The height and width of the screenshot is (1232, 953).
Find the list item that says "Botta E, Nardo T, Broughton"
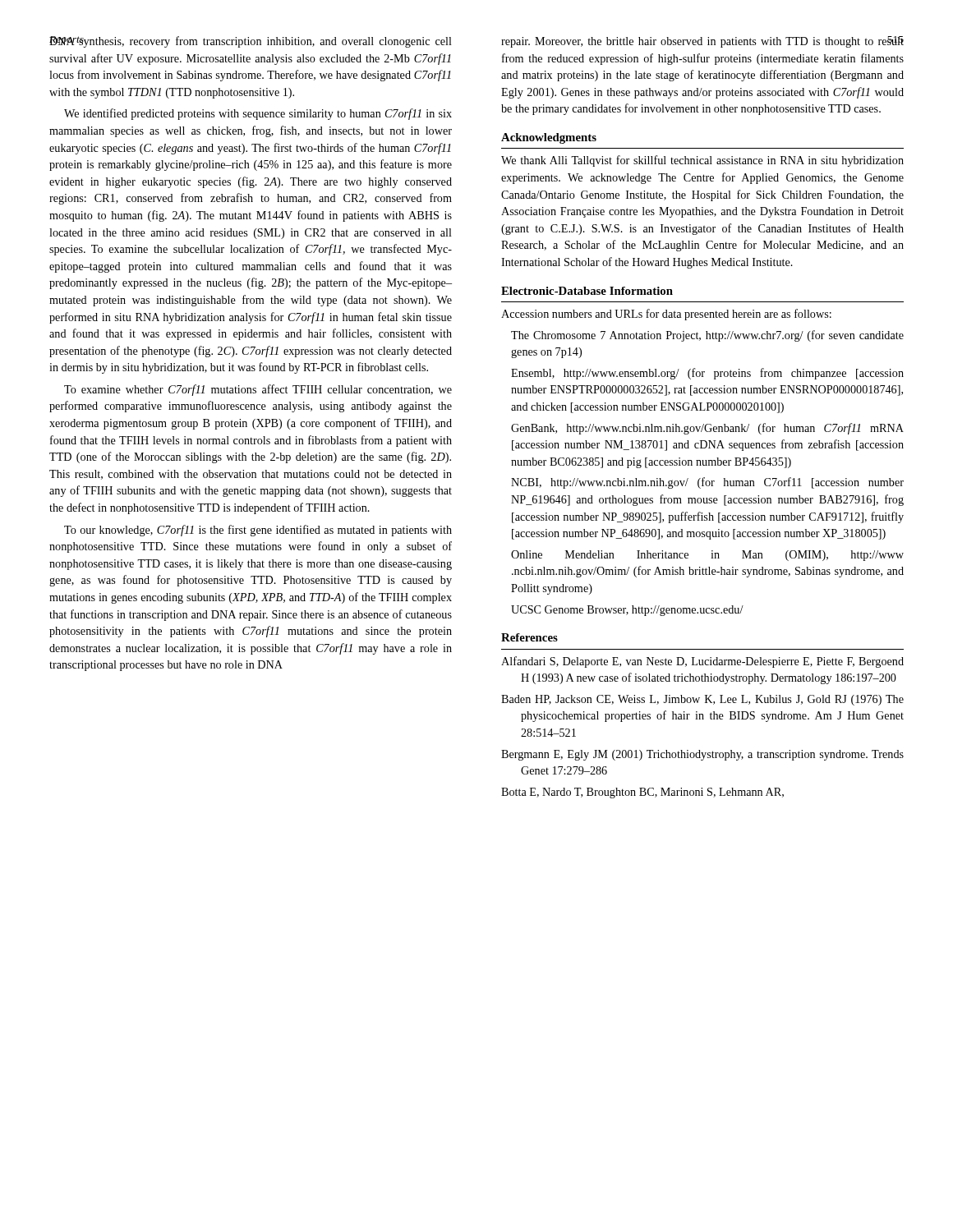pos(643,792)
